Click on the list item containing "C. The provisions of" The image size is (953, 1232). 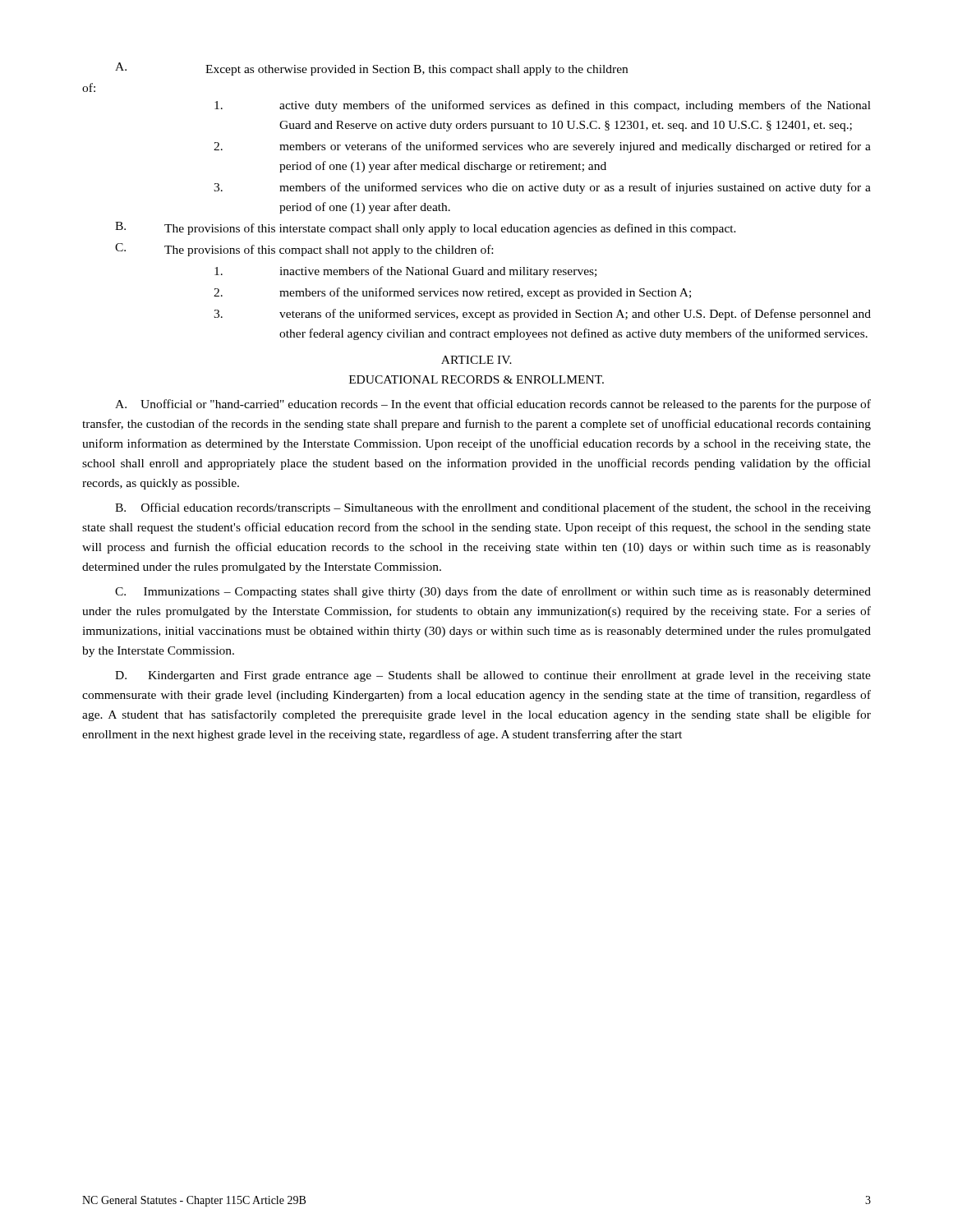[476, 250]
